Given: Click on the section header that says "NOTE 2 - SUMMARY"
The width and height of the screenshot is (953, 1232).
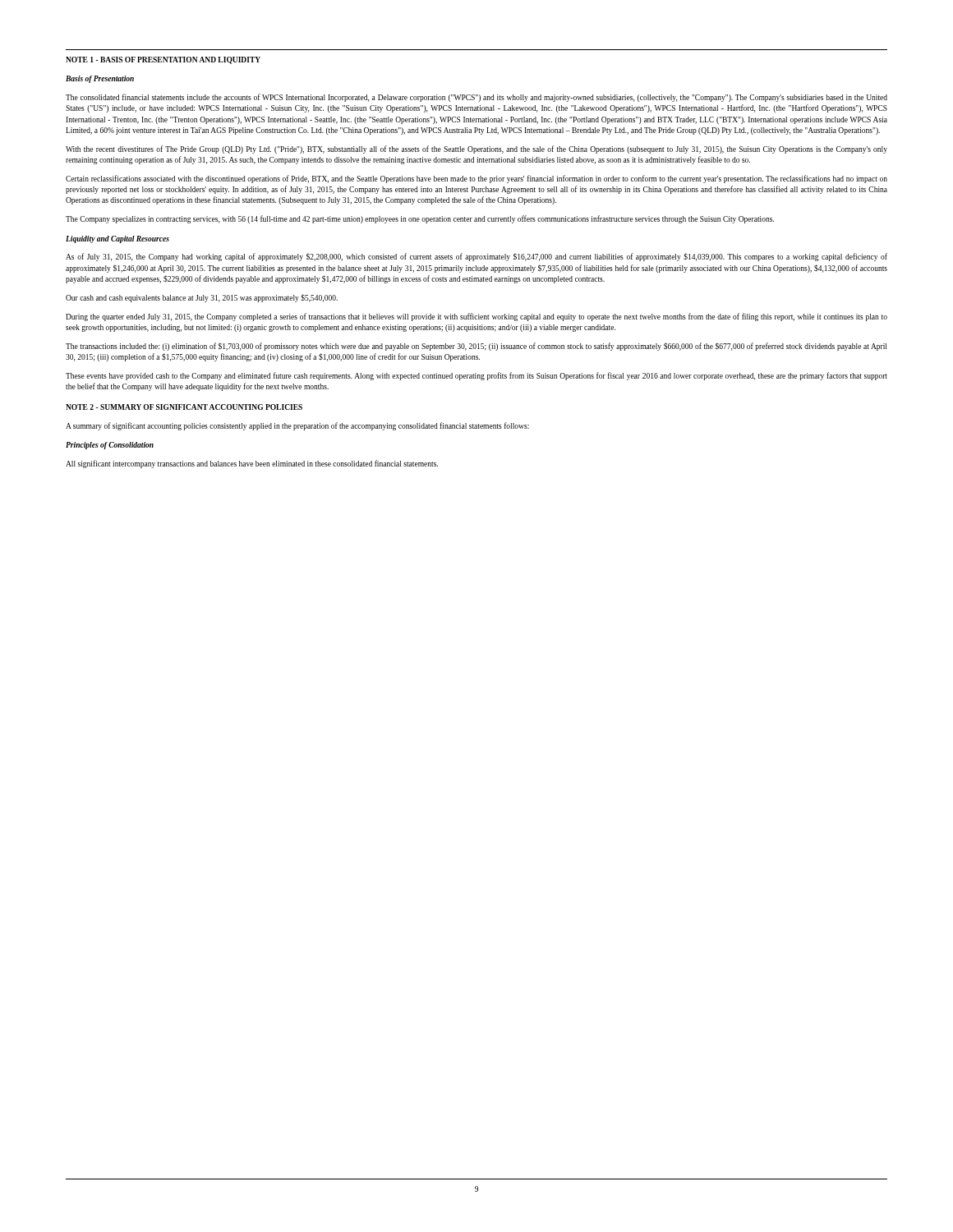Looking at the screenshot, I should coord(184,407).
